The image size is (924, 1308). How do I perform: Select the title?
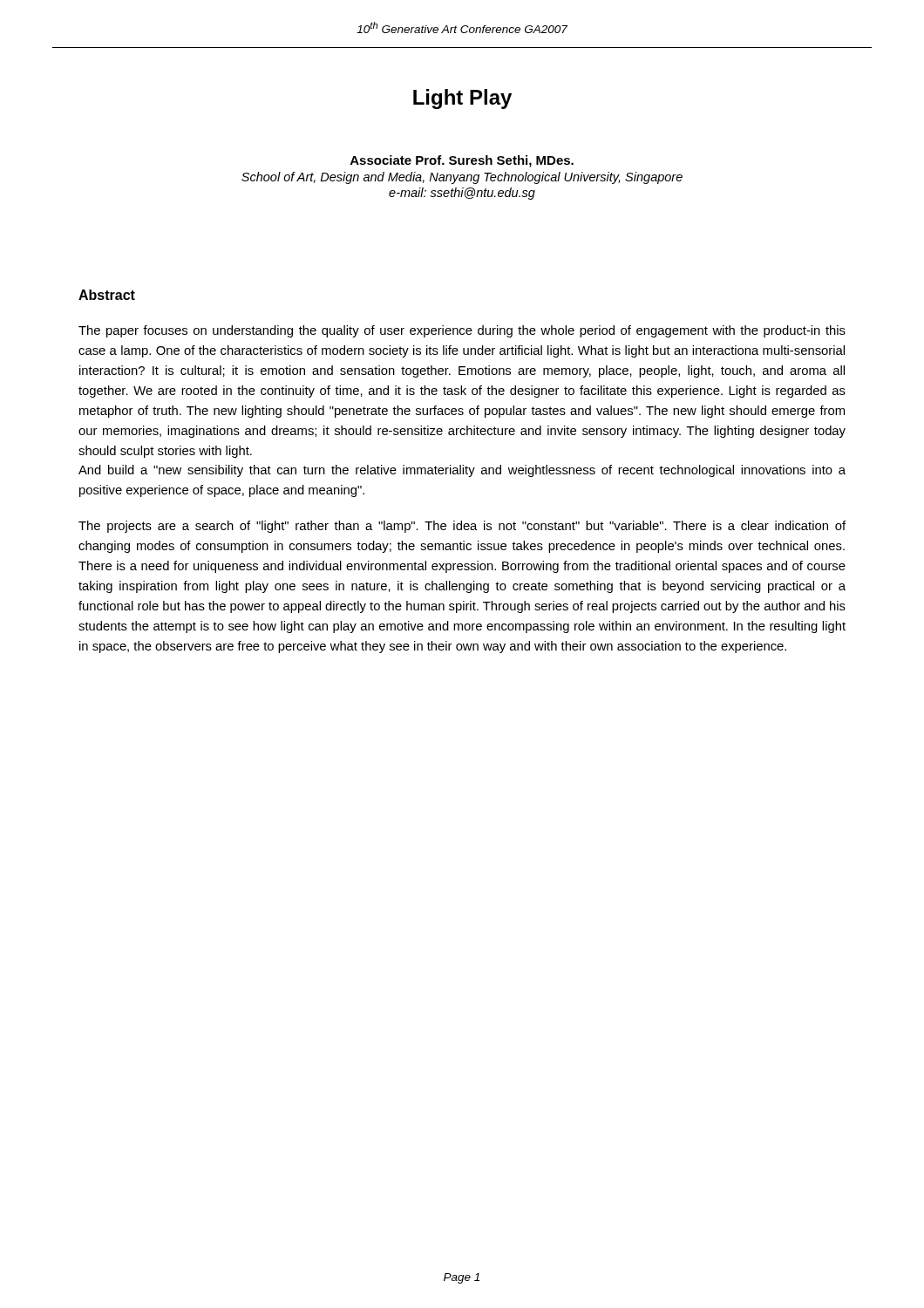(462, 90)
